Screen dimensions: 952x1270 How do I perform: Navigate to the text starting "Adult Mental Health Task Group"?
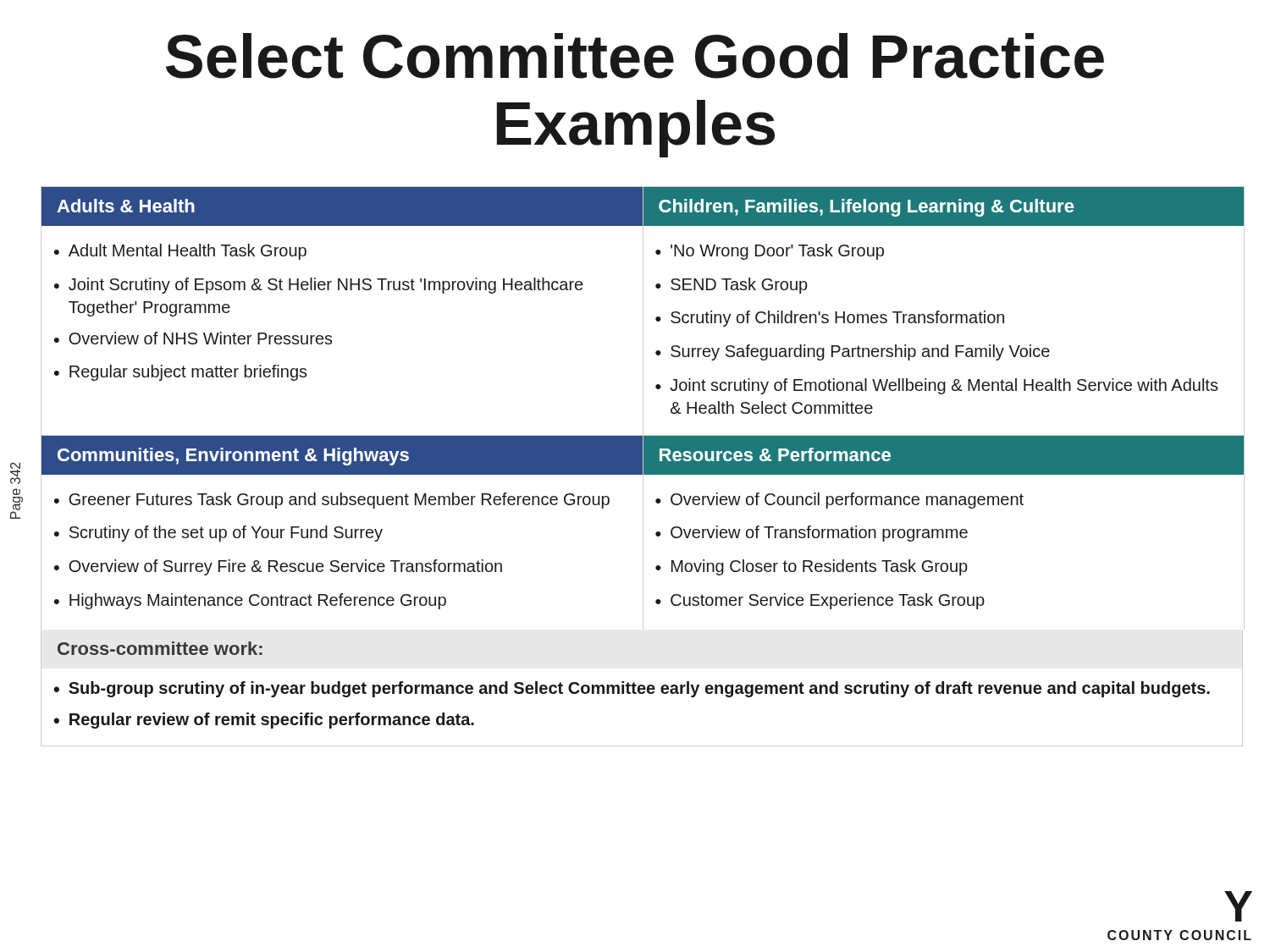(x=188, y=250)
